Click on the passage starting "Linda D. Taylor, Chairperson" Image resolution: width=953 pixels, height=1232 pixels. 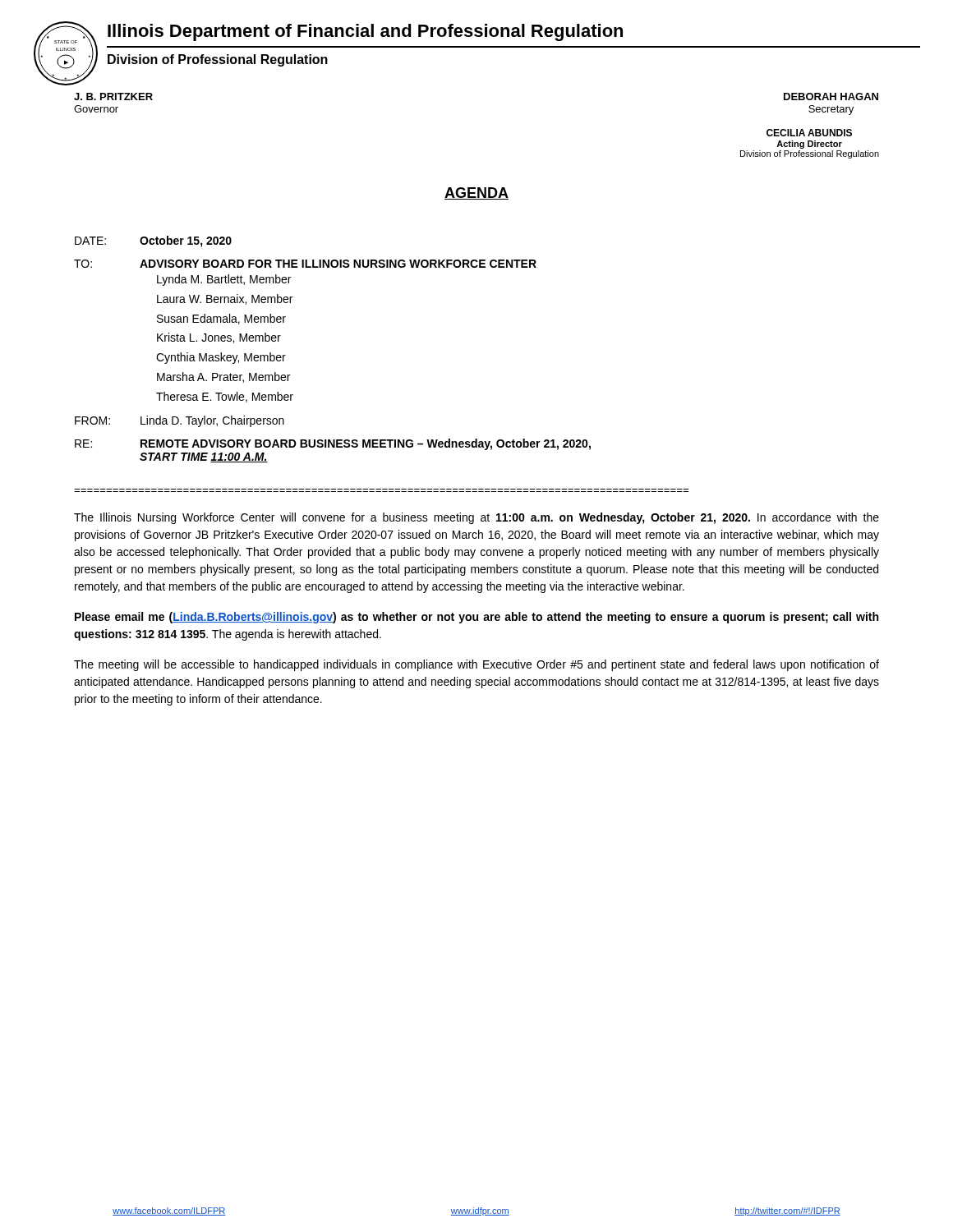click(212, 420)
